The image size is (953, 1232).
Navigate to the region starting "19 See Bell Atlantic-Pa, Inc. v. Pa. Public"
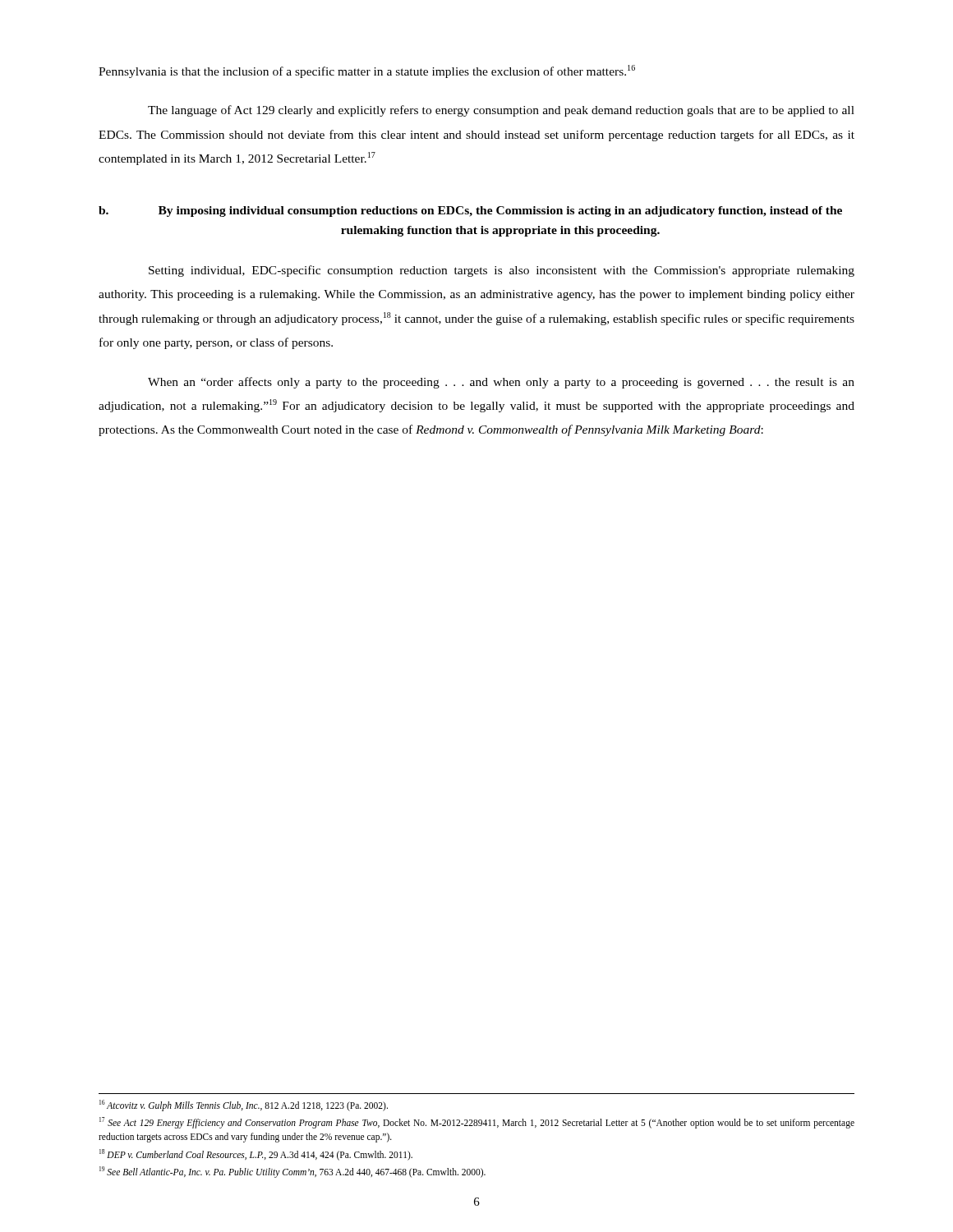coord(292,1171)
